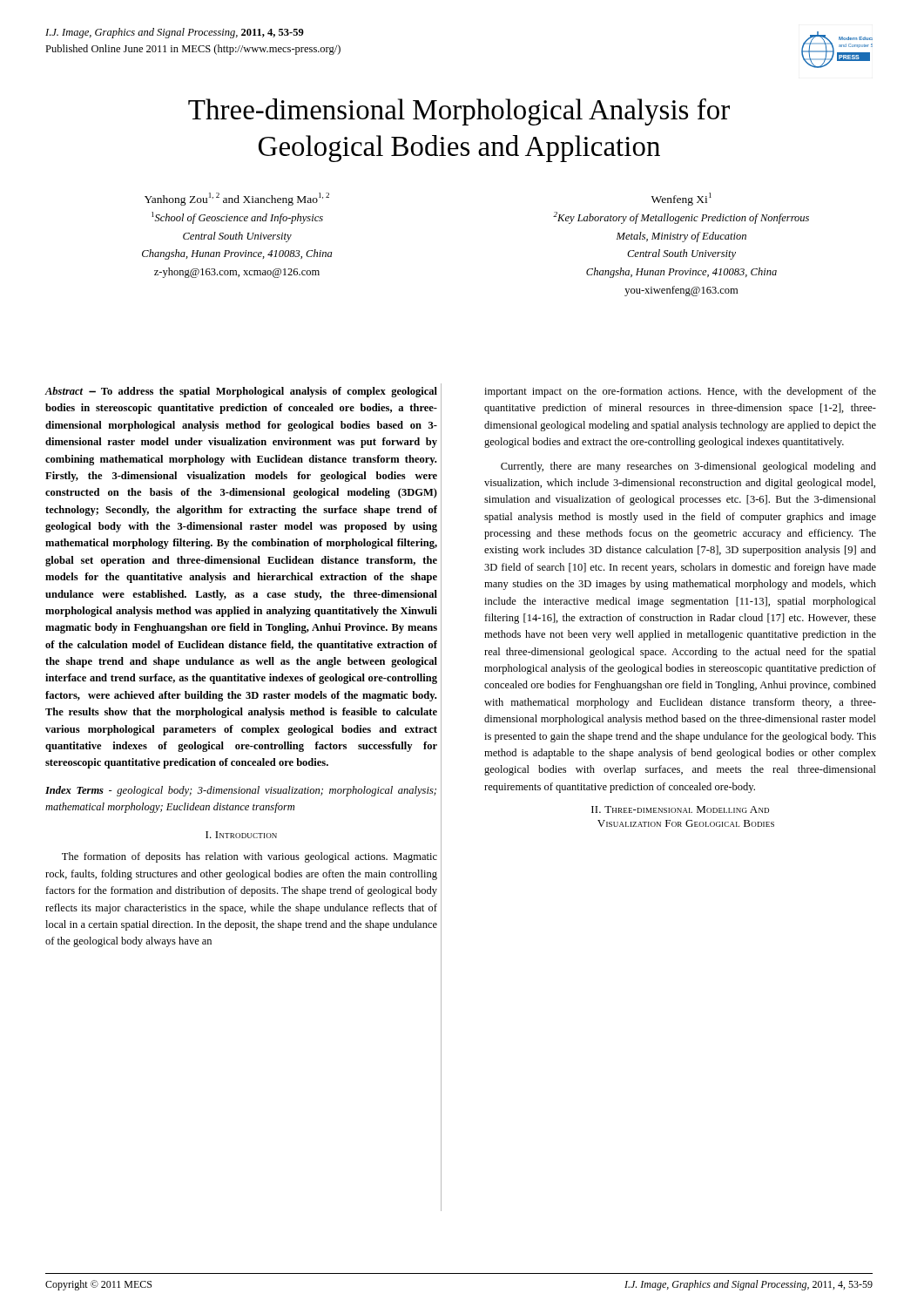
Task: Click on the text block that says "The formation of deposits"
Action: [x=241, y=900]
